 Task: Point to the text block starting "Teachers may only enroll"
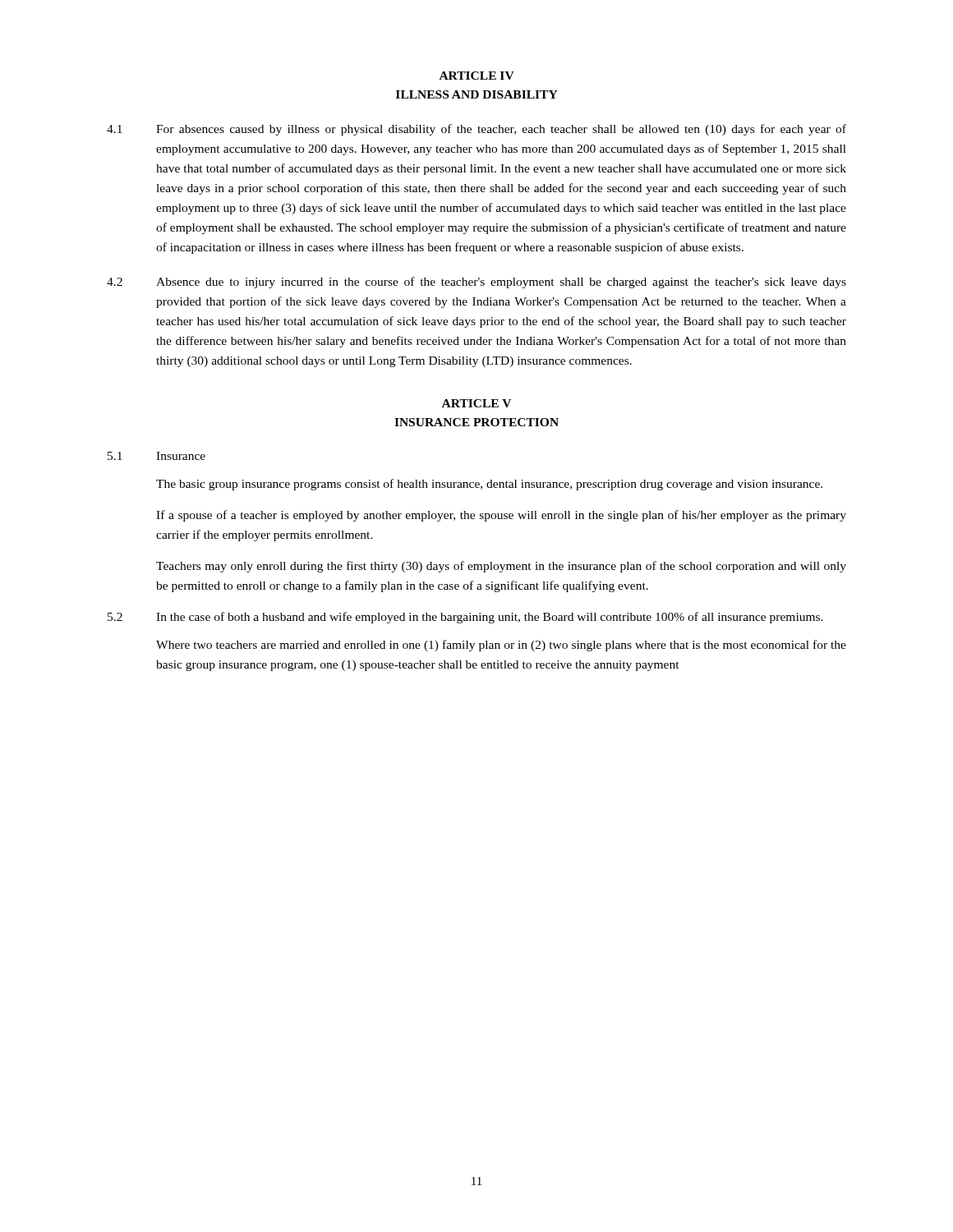(x=501, y=576)
